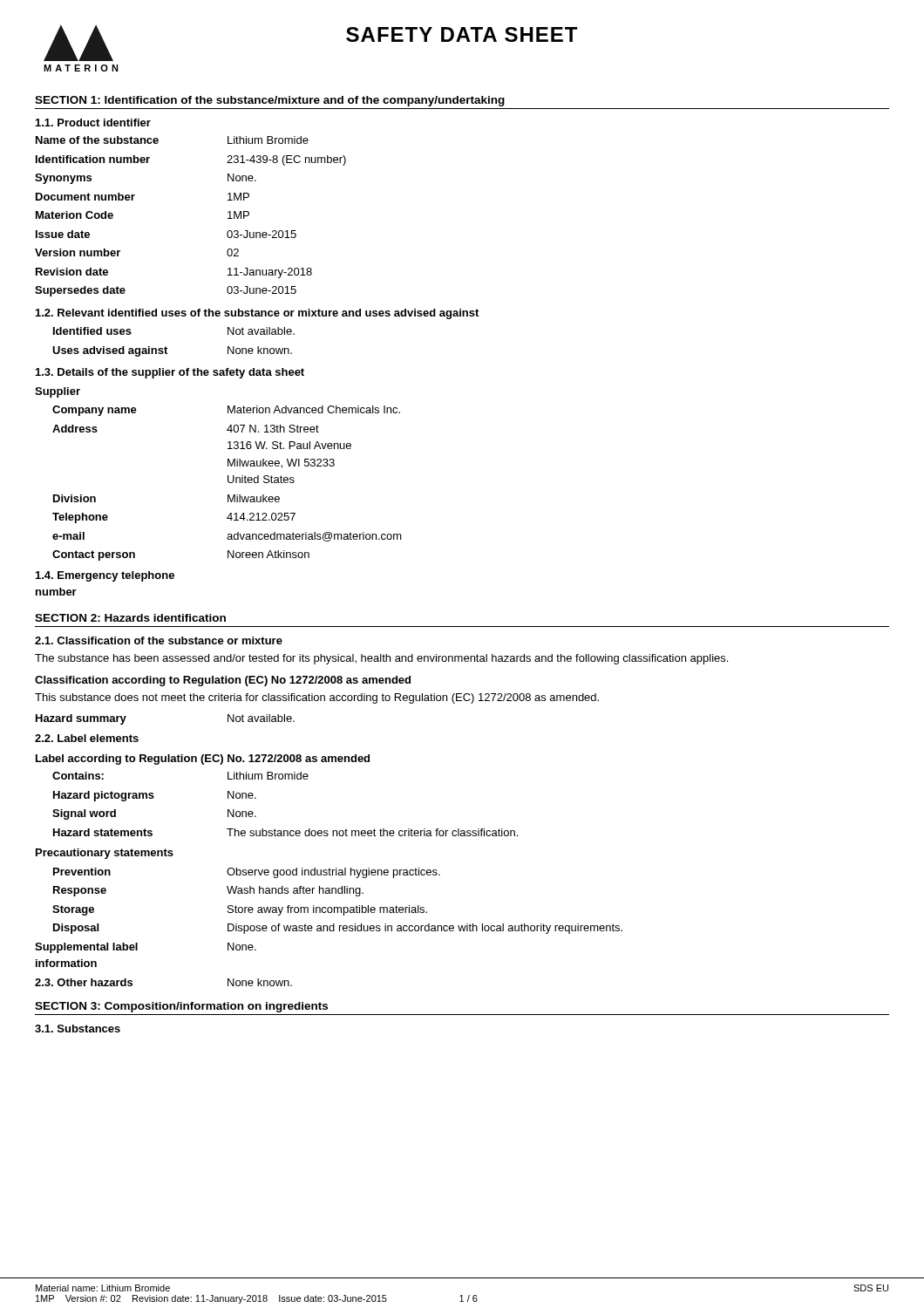
Task: Find "Identified uses Not available." on this page
Action: [96, 331]
